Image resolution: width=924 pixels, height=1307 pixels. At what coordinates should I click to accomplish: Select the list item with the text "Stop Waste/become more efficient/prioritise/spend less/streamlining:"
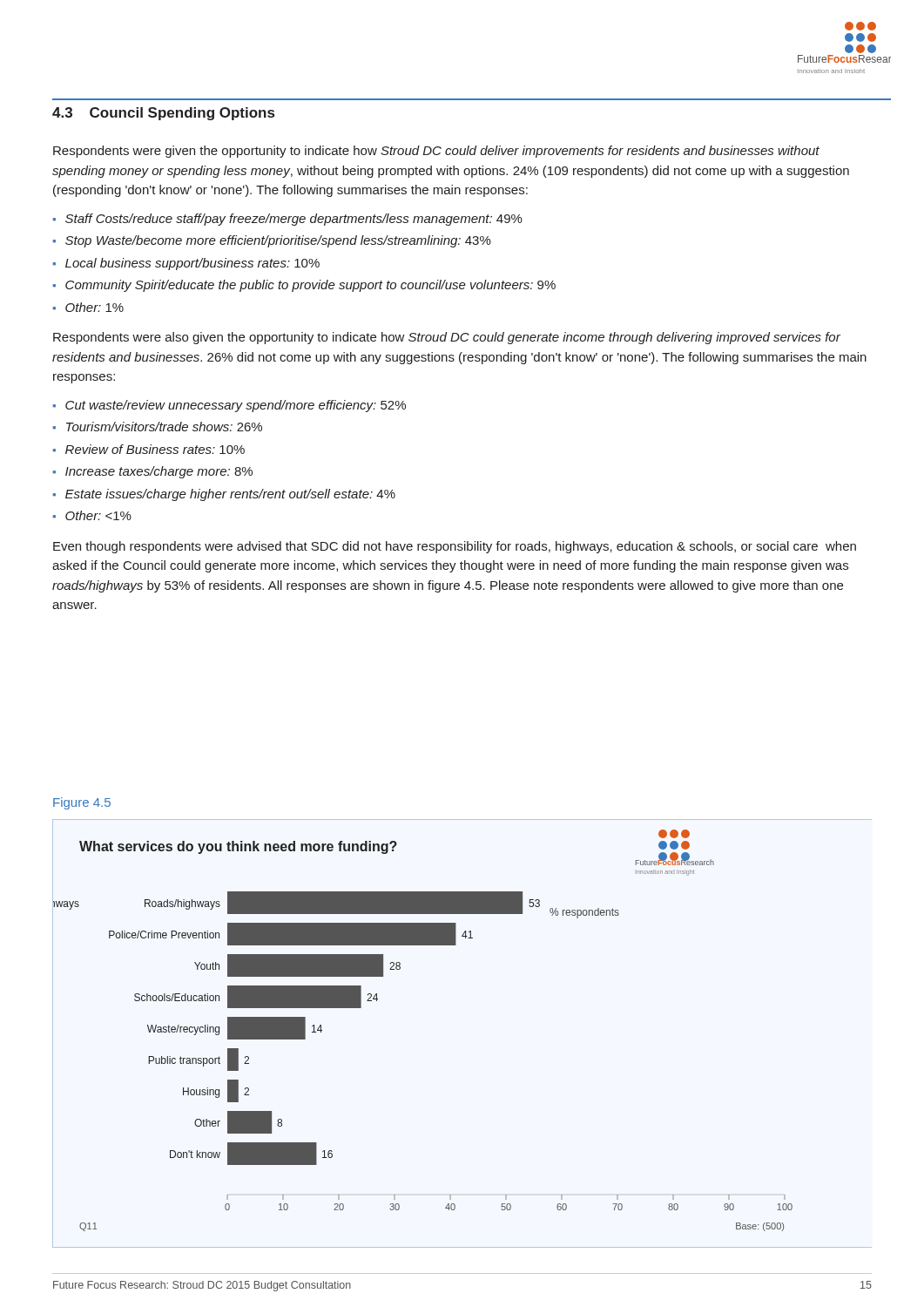click(278, 241)
